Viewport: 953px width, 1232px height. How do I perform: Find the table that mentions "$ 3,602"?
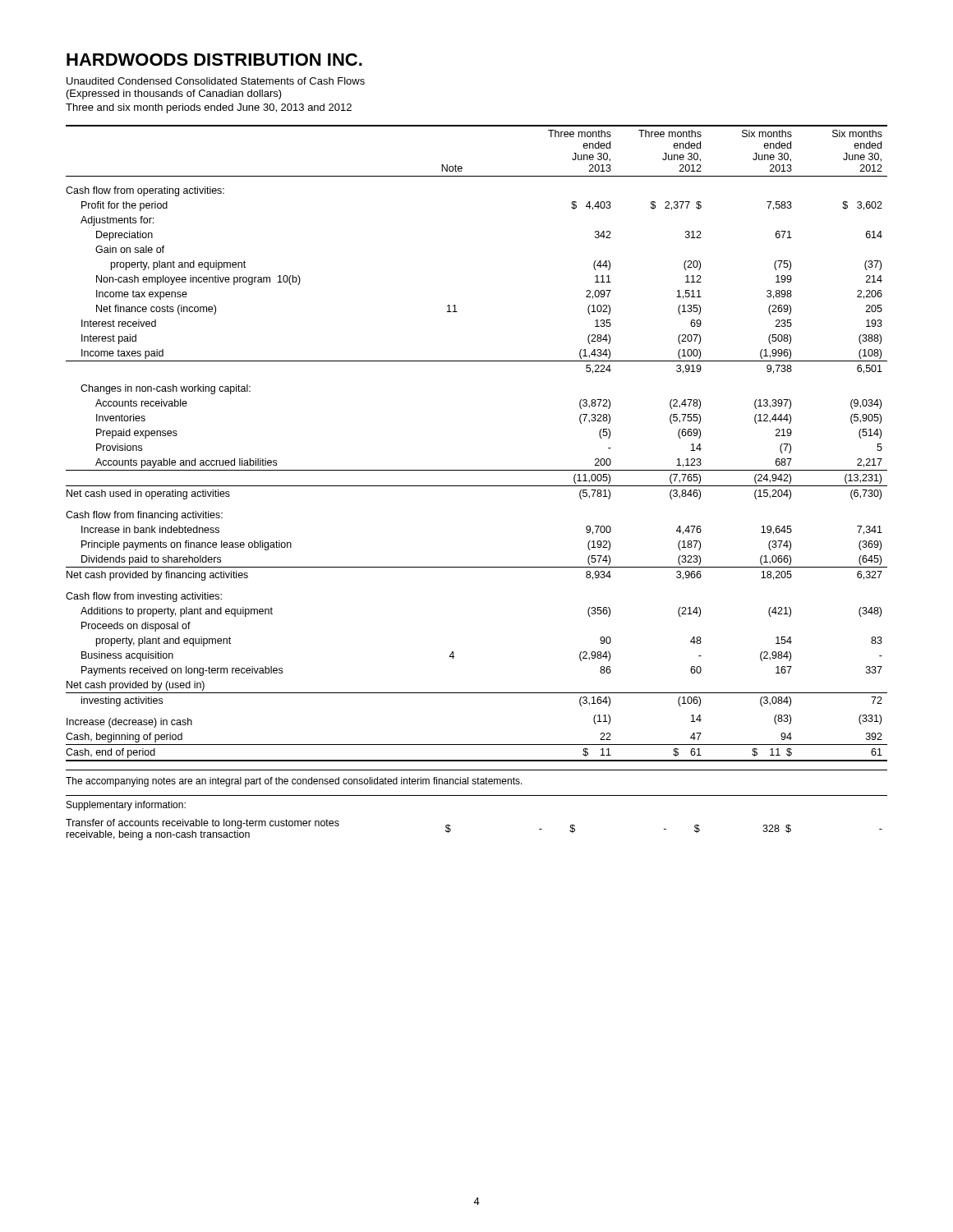coord(476,443)
